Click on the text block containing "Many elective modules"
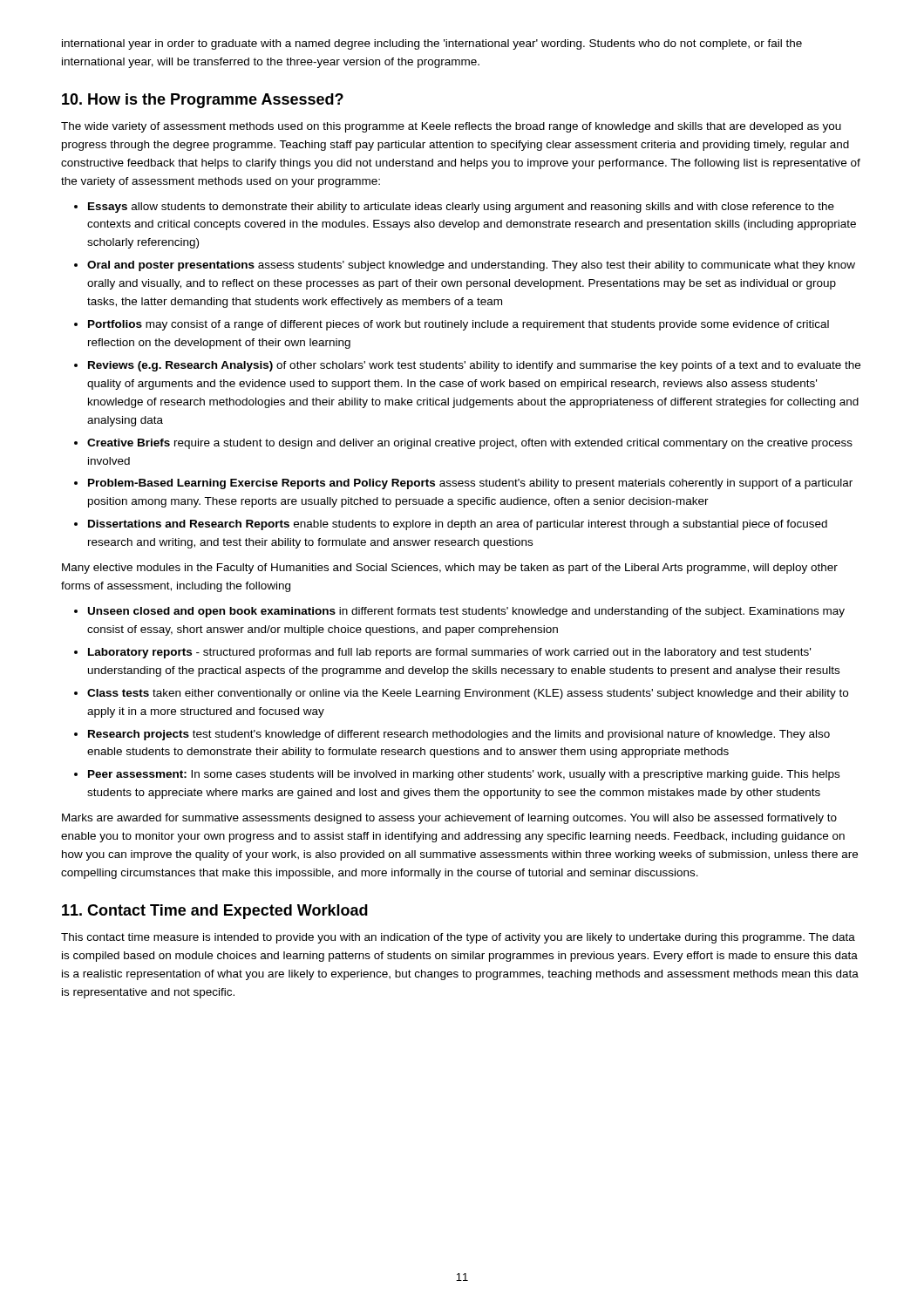Screen dimensions: 1308x924 tap(449, 577)
